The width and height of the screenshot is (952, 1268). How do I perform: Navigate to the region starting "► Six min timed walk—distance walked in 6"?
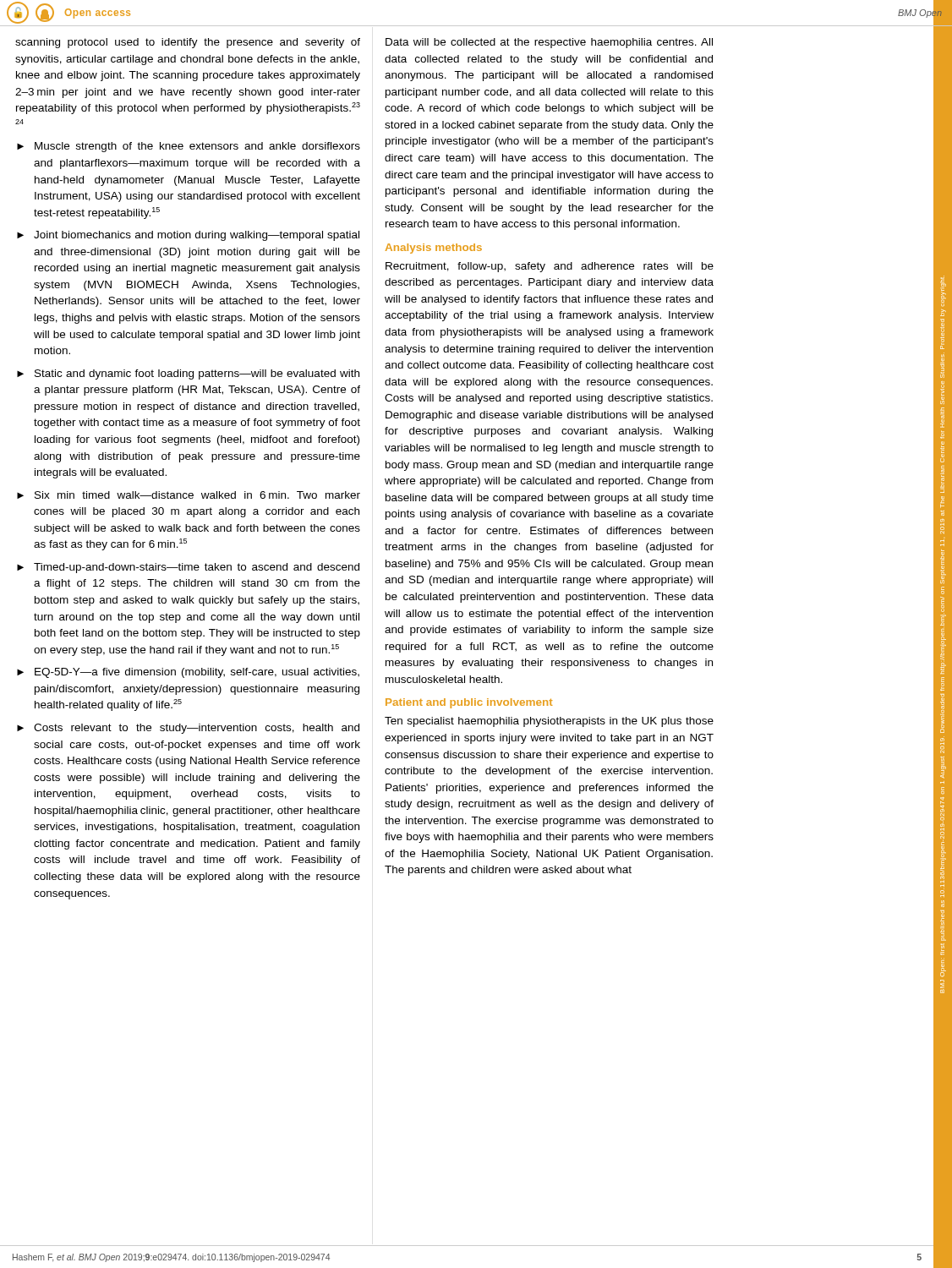(188, 520)
